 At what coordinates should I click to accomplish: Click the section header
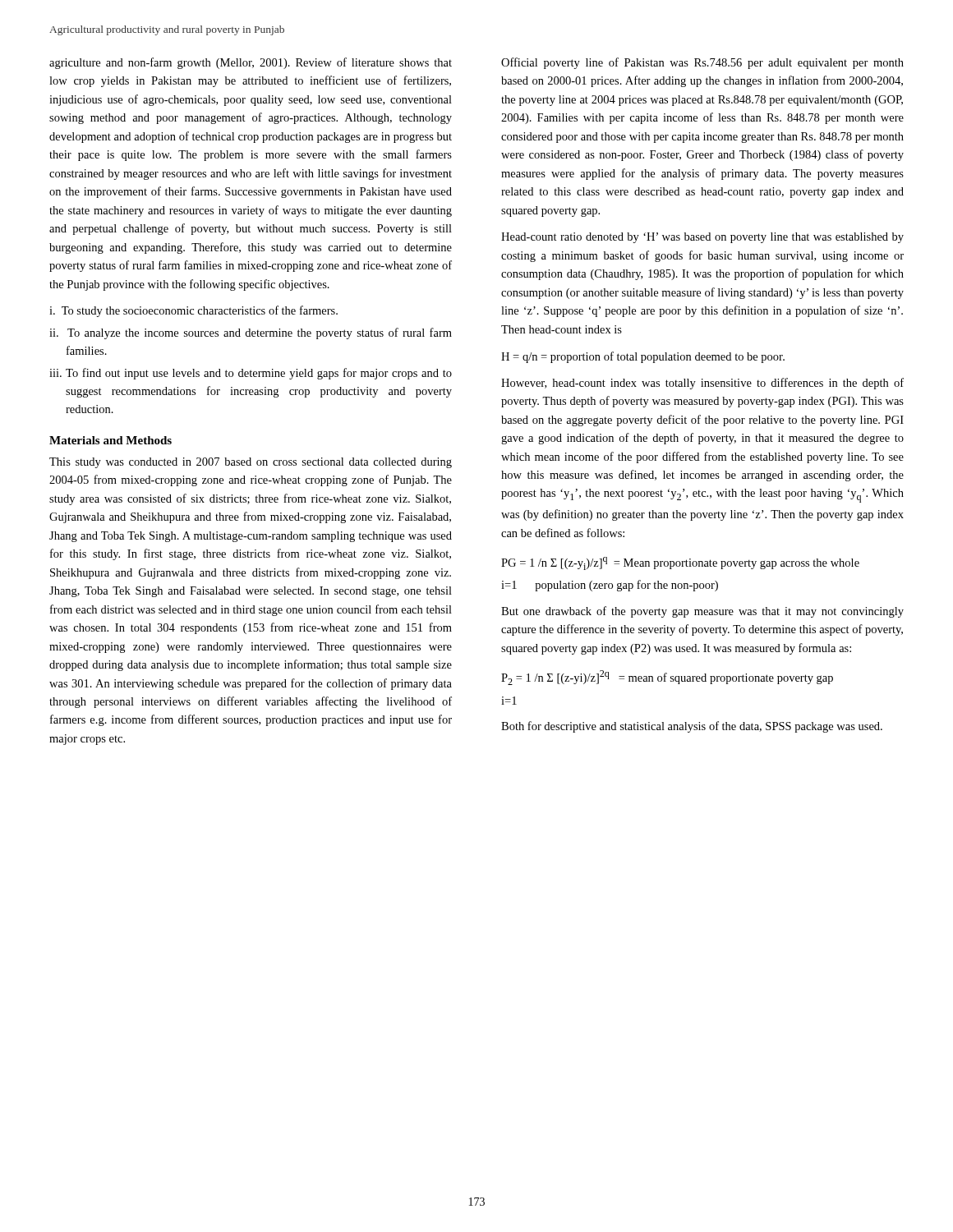[x=111, y=440]
